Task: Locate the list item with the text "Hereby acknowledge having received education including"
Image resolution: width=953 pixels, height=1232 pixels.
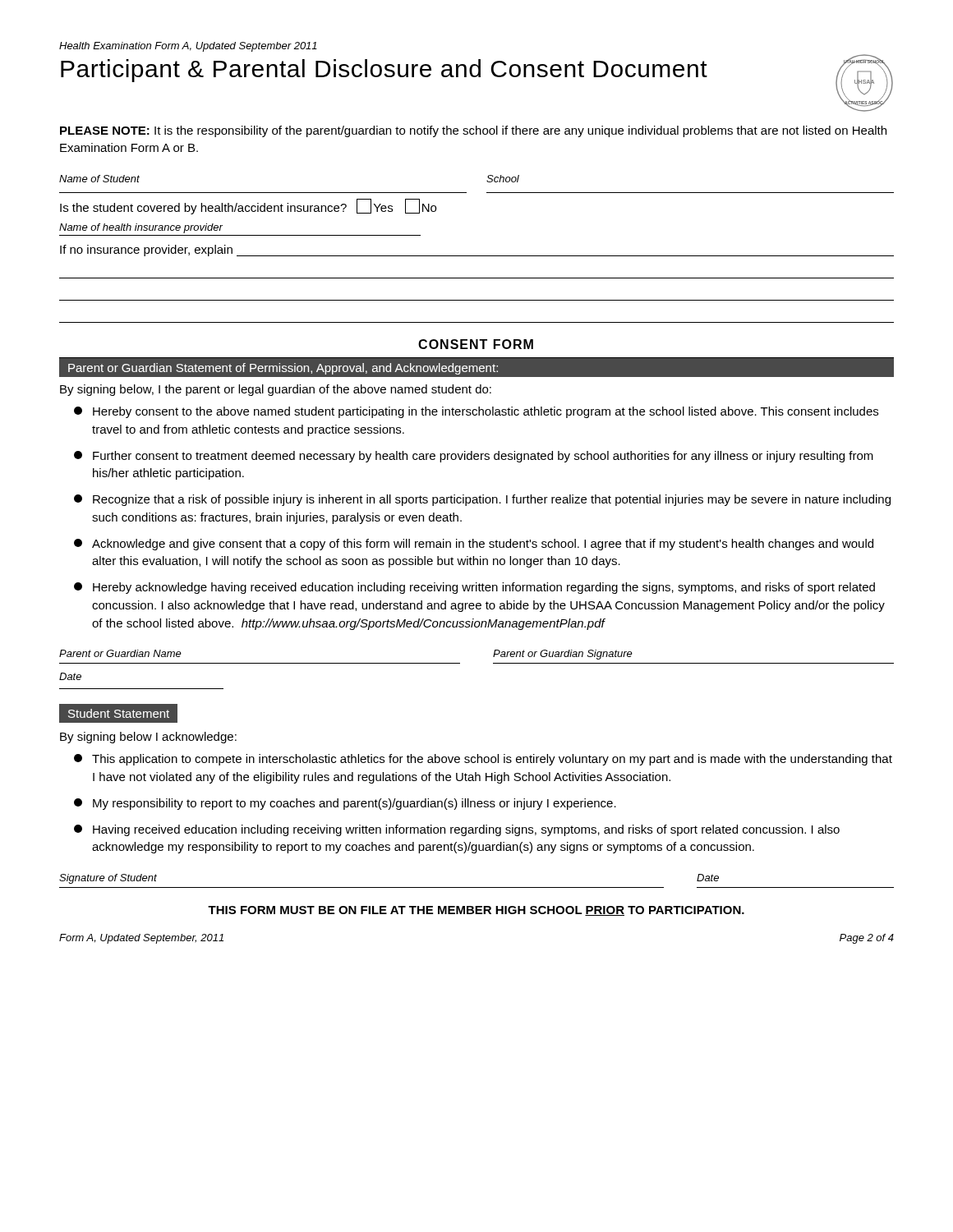Action: point(484,605)
